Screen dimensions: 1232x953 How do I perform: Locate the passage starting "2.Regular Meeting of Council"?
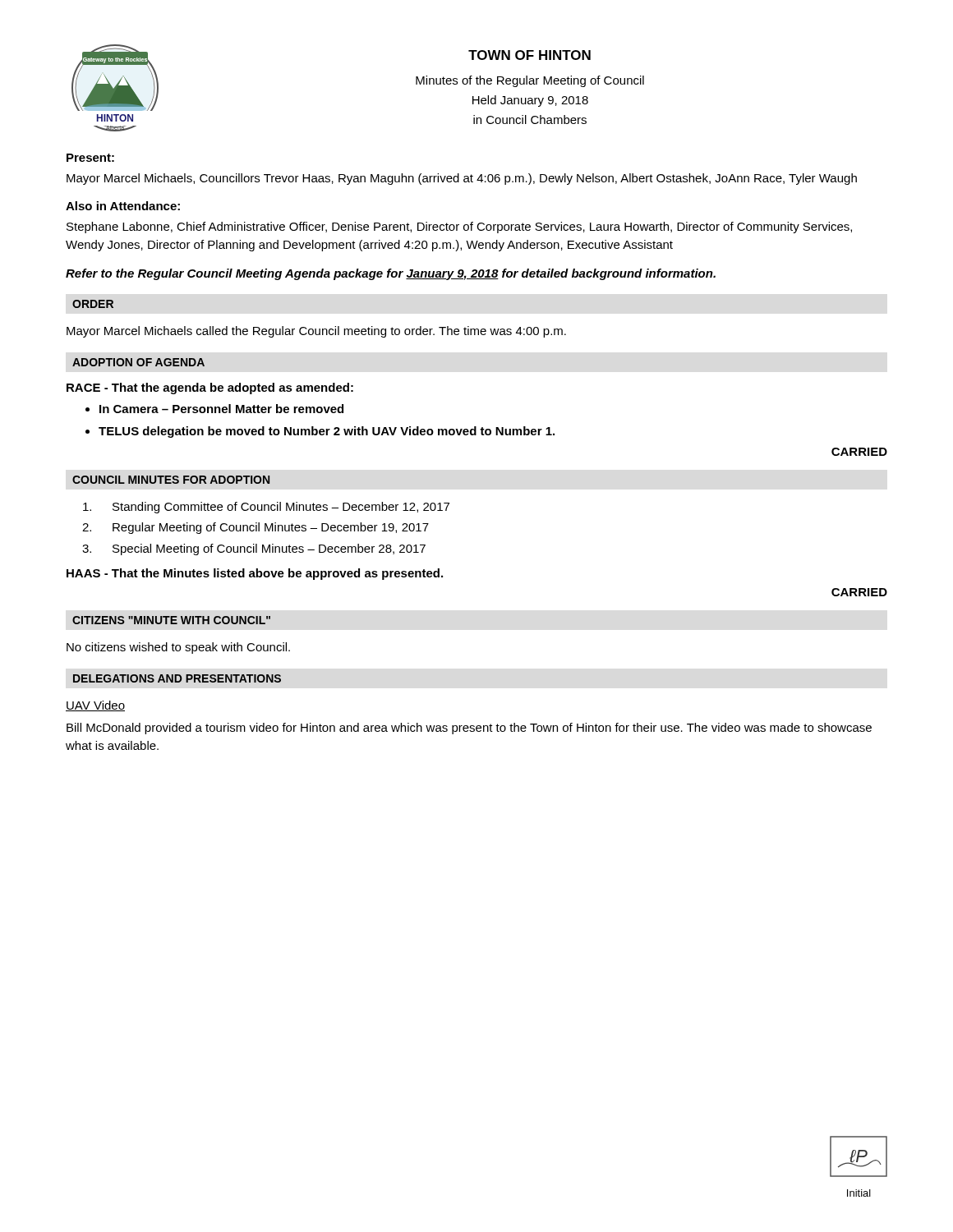pyautogui.click(x=247, y=528)
